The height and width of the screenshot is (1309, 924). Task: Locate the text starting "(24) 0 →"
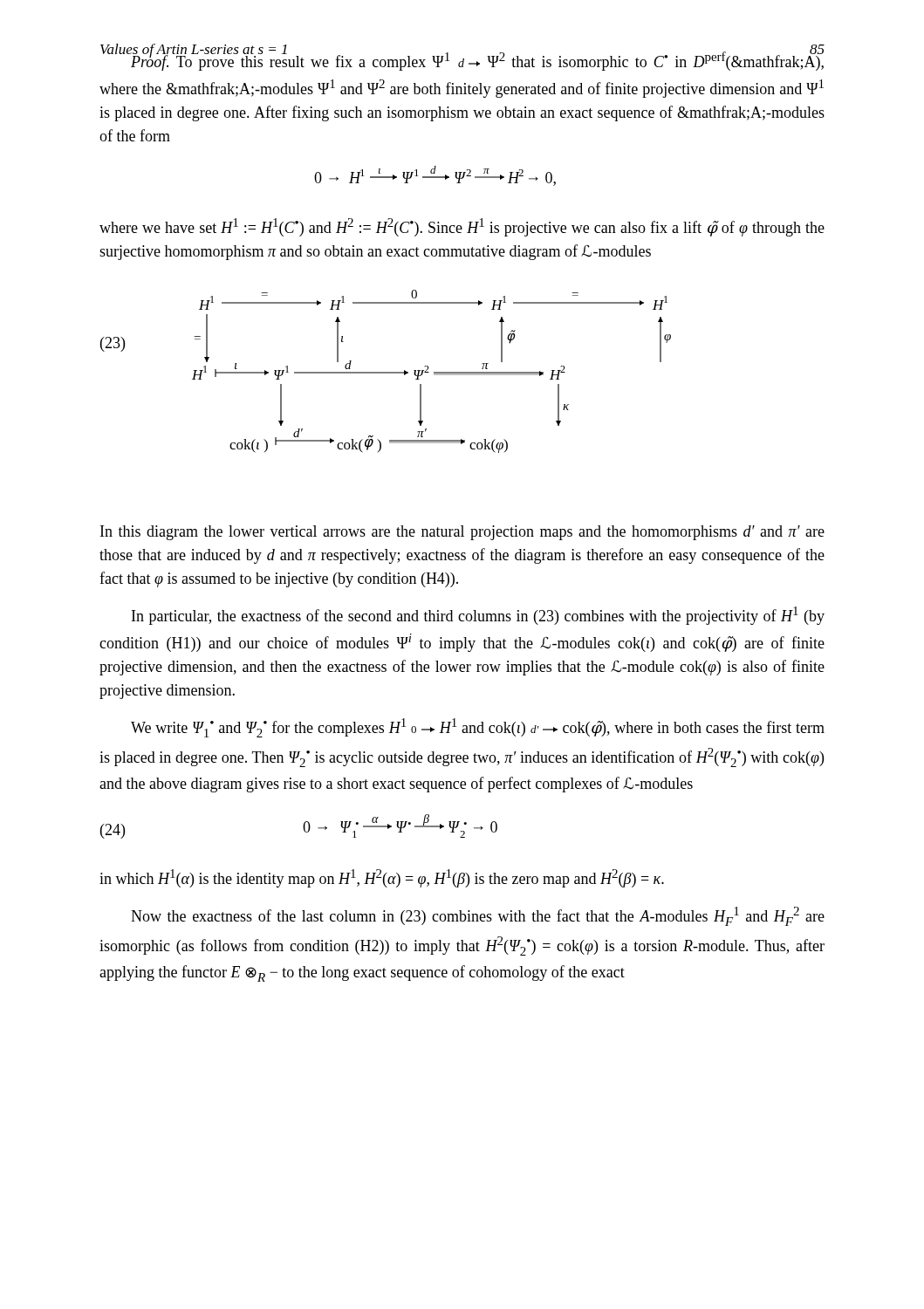pyautogui.click(x=462, y=830)
